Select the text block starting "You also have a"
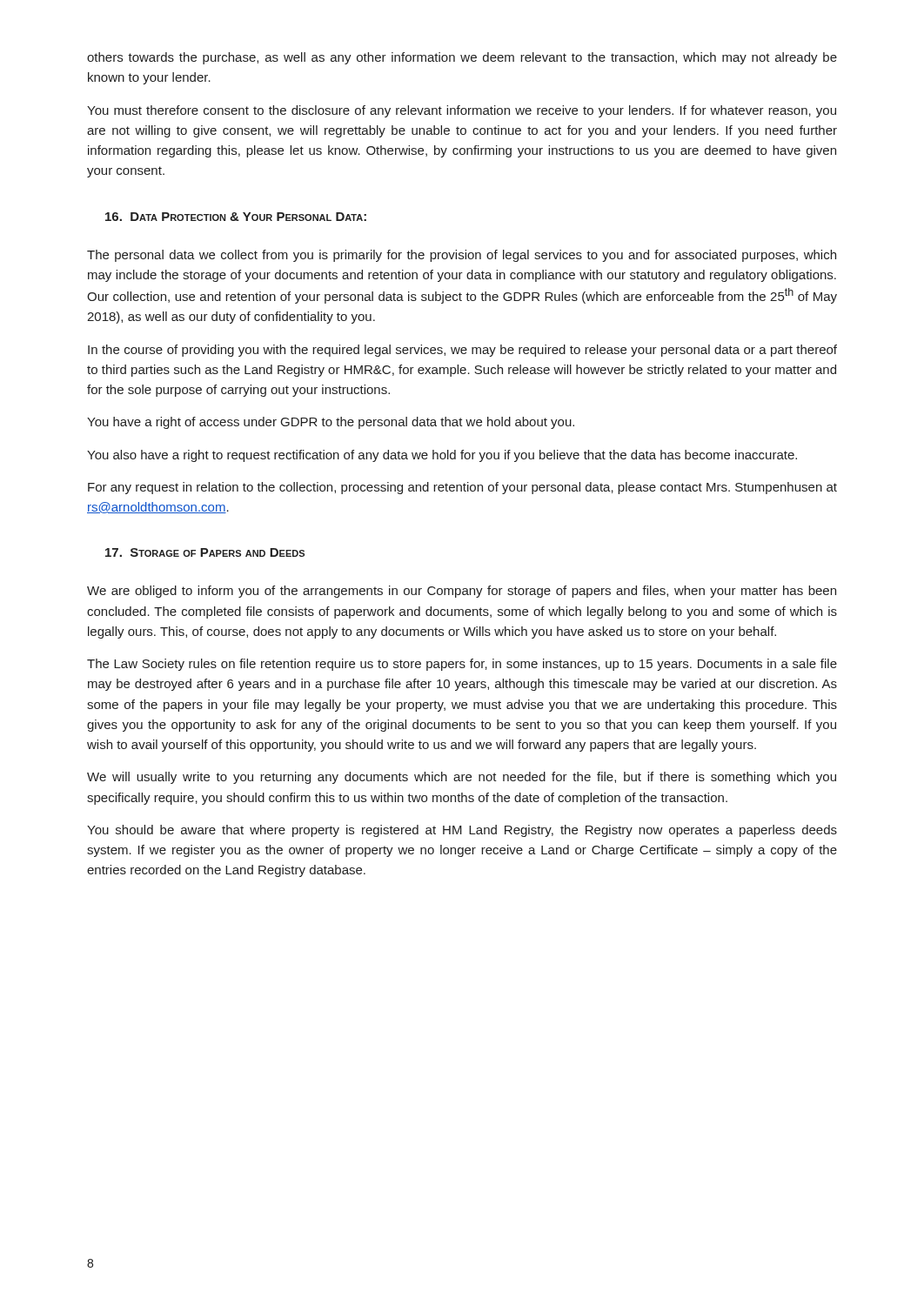Viewport: 924px width, 1305px height. pos(462,454)
